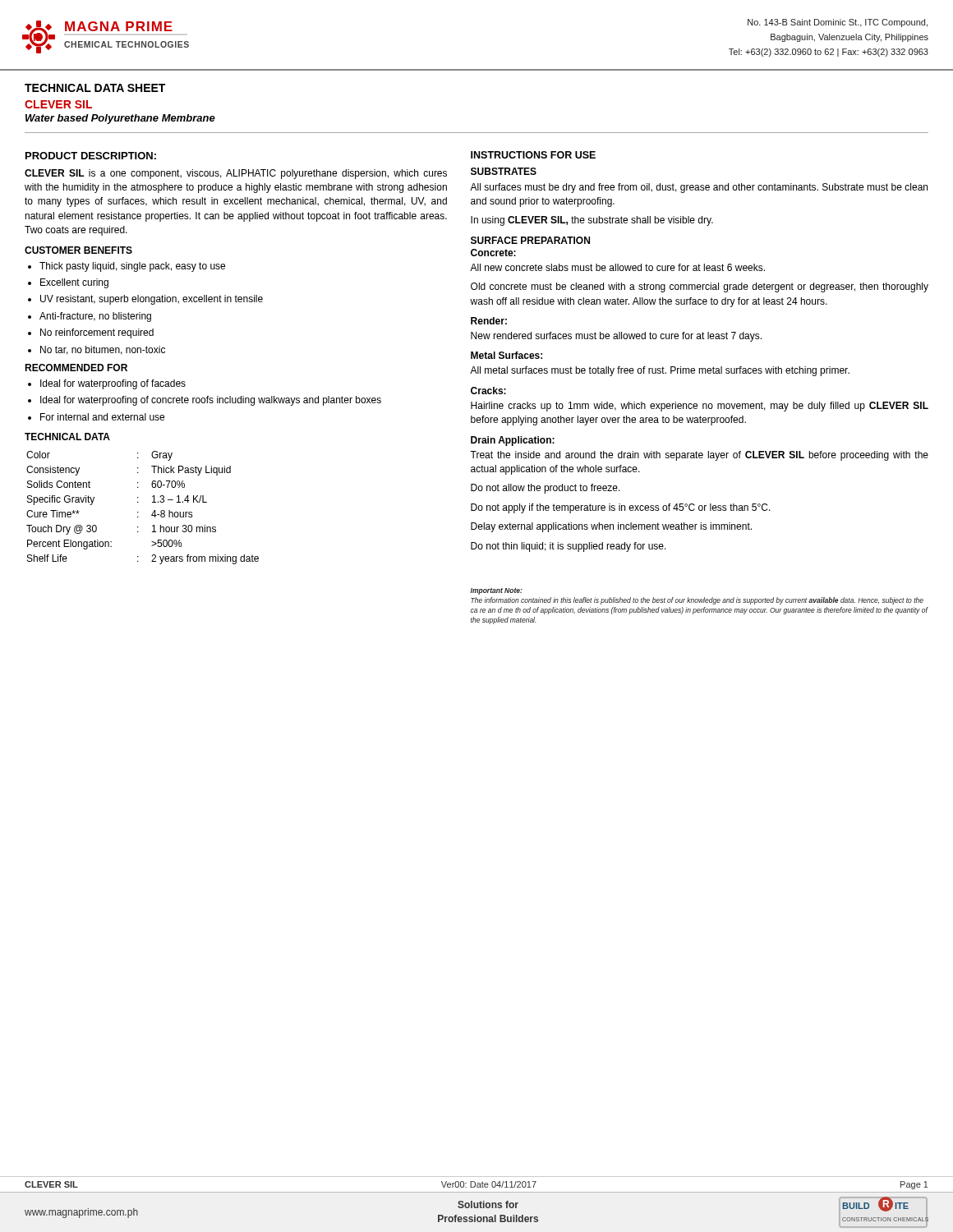Find "Metal Surfaces:" on this page
Viewport: 953px width, 1232px height.
coord(507,356)
